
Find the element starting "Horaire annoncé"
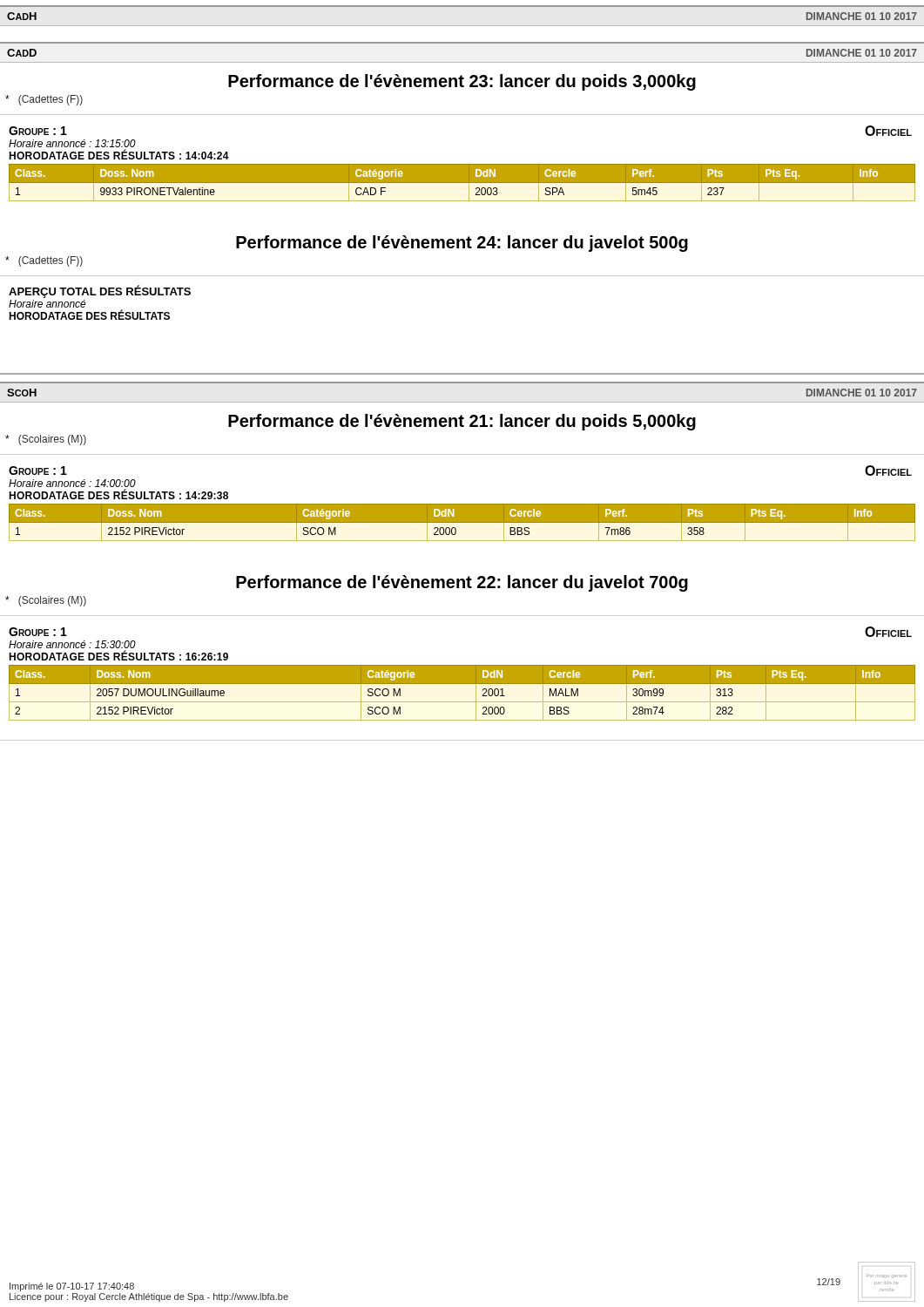point(47,304)
